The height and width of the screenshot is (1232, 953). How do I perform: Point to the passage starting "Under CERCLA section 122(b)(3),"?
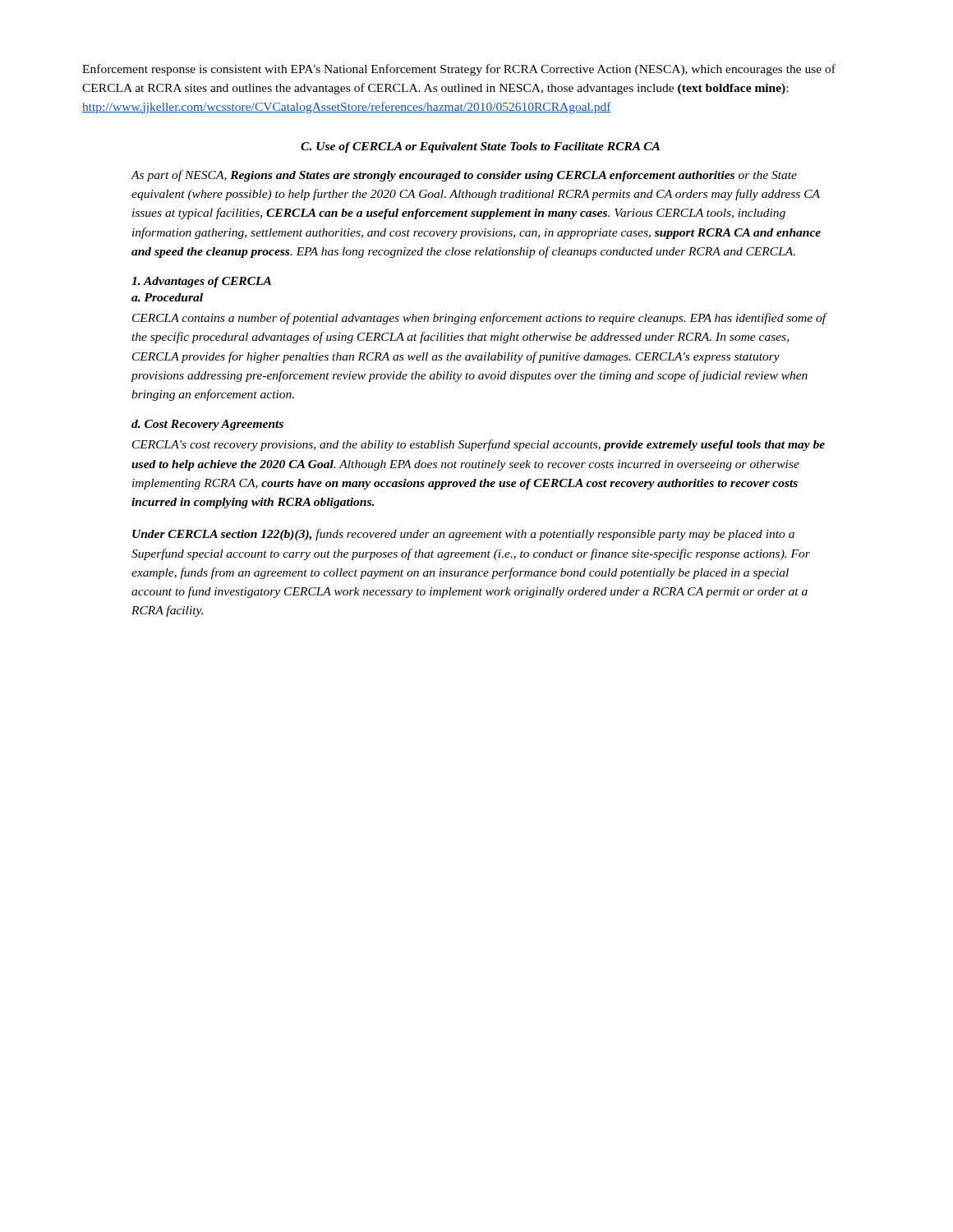471,572
